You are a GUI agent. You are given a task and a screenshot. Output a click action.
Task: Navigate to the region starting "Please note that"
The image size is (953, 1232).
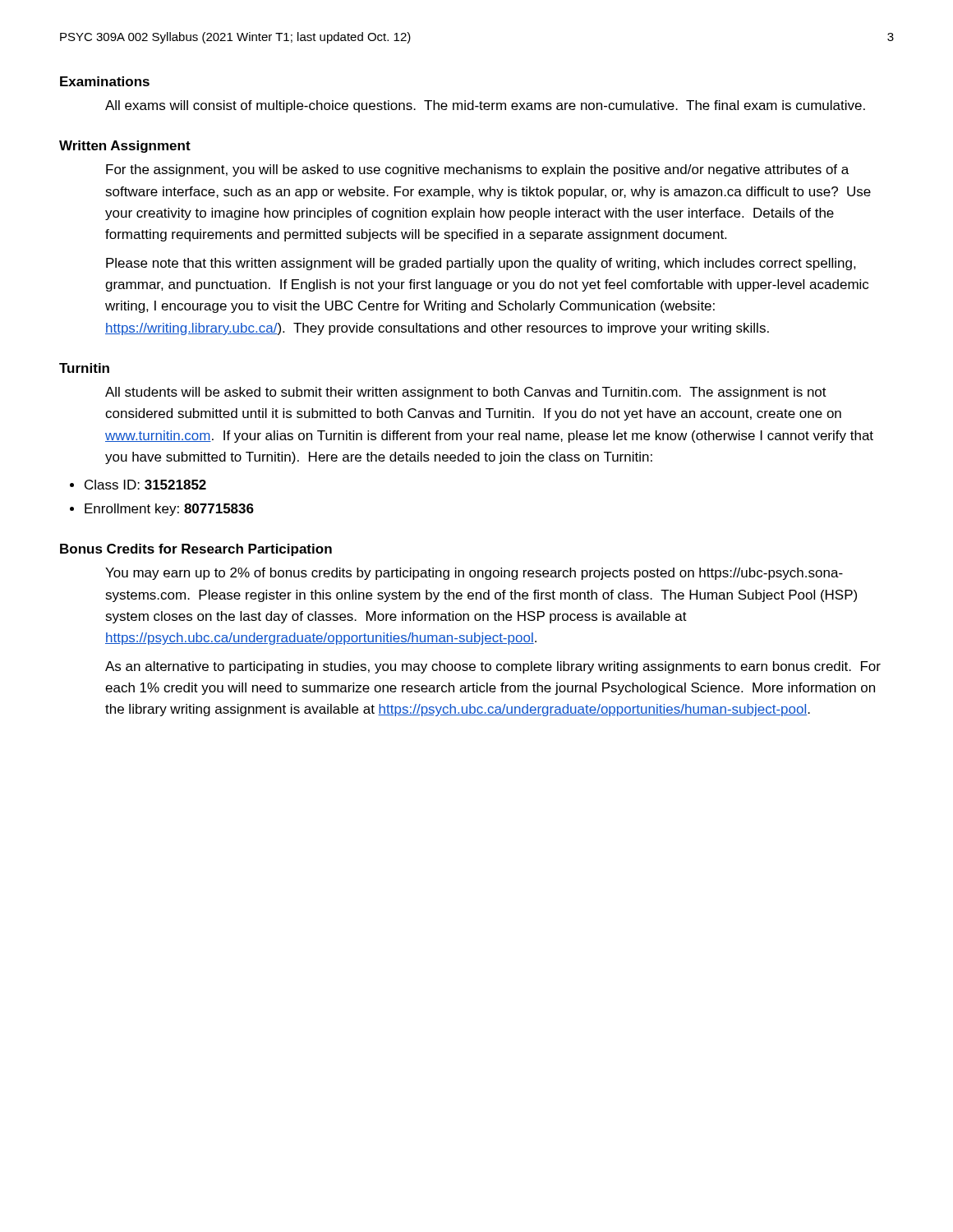pyautogui.click(x=487, y=295)
